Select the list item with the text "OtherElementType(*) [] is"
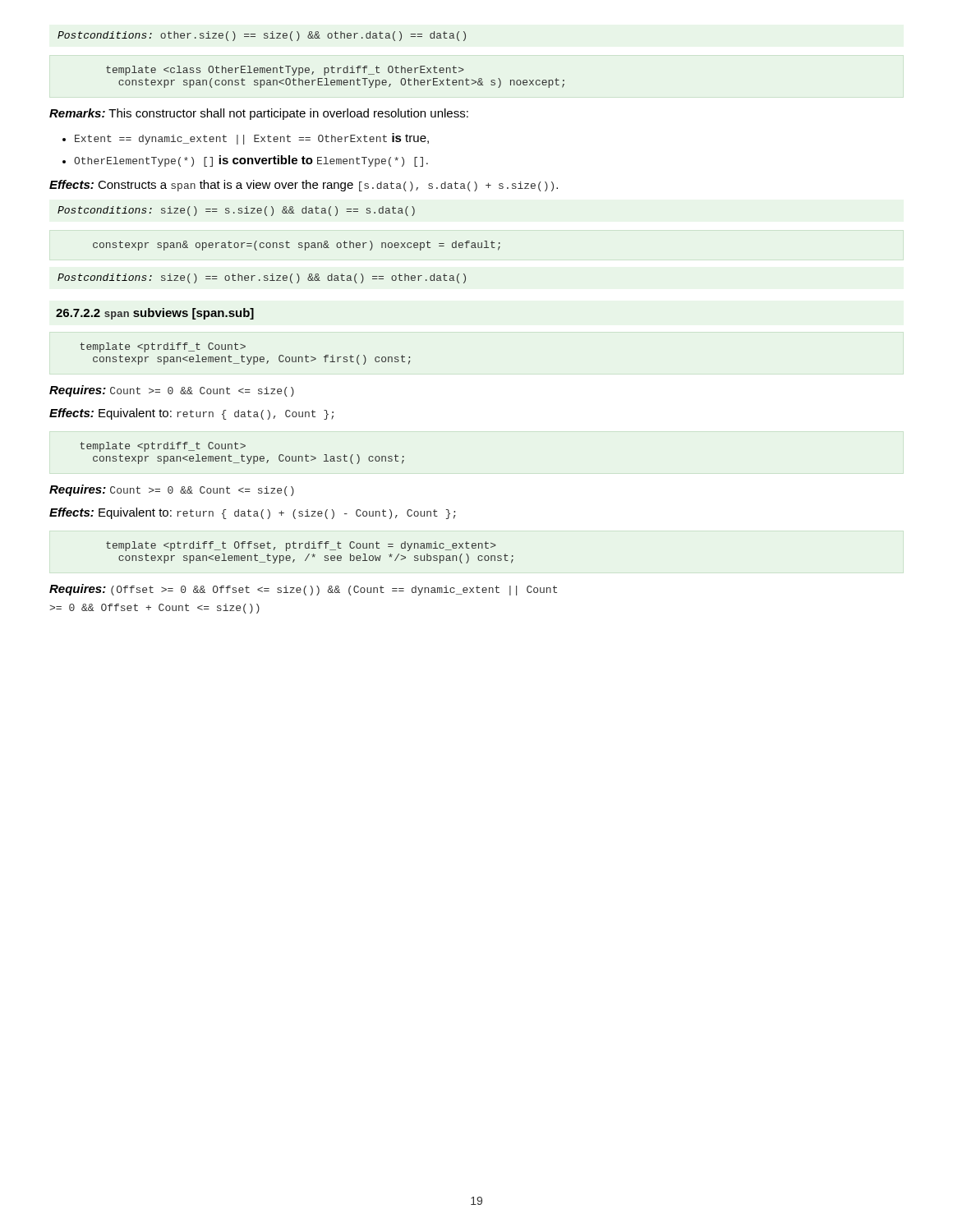Viewport: 953px width, 1232px height. pos(251,160)
